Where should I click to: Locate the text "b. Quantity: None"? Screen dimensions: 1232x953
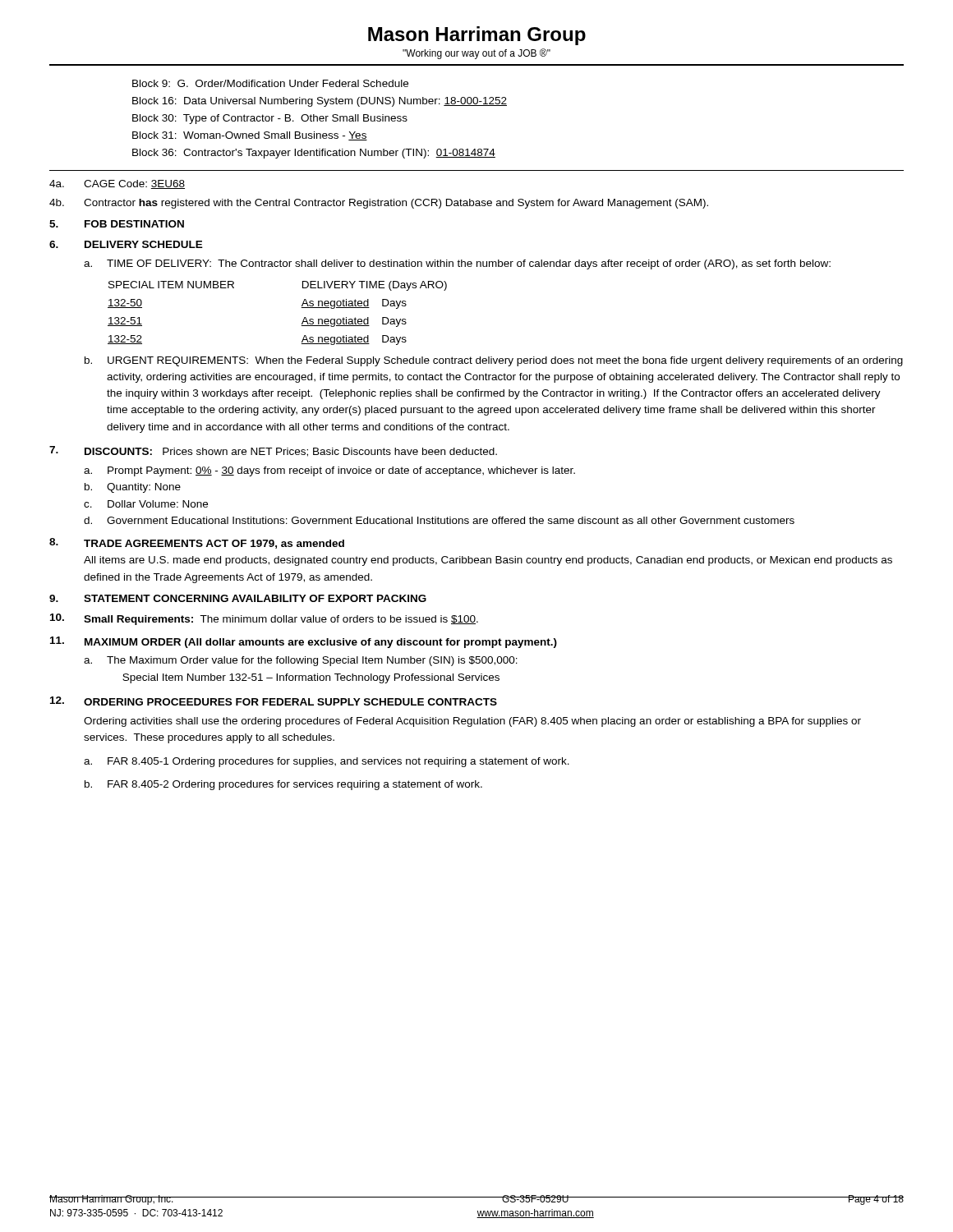click(x=132, y=488)
